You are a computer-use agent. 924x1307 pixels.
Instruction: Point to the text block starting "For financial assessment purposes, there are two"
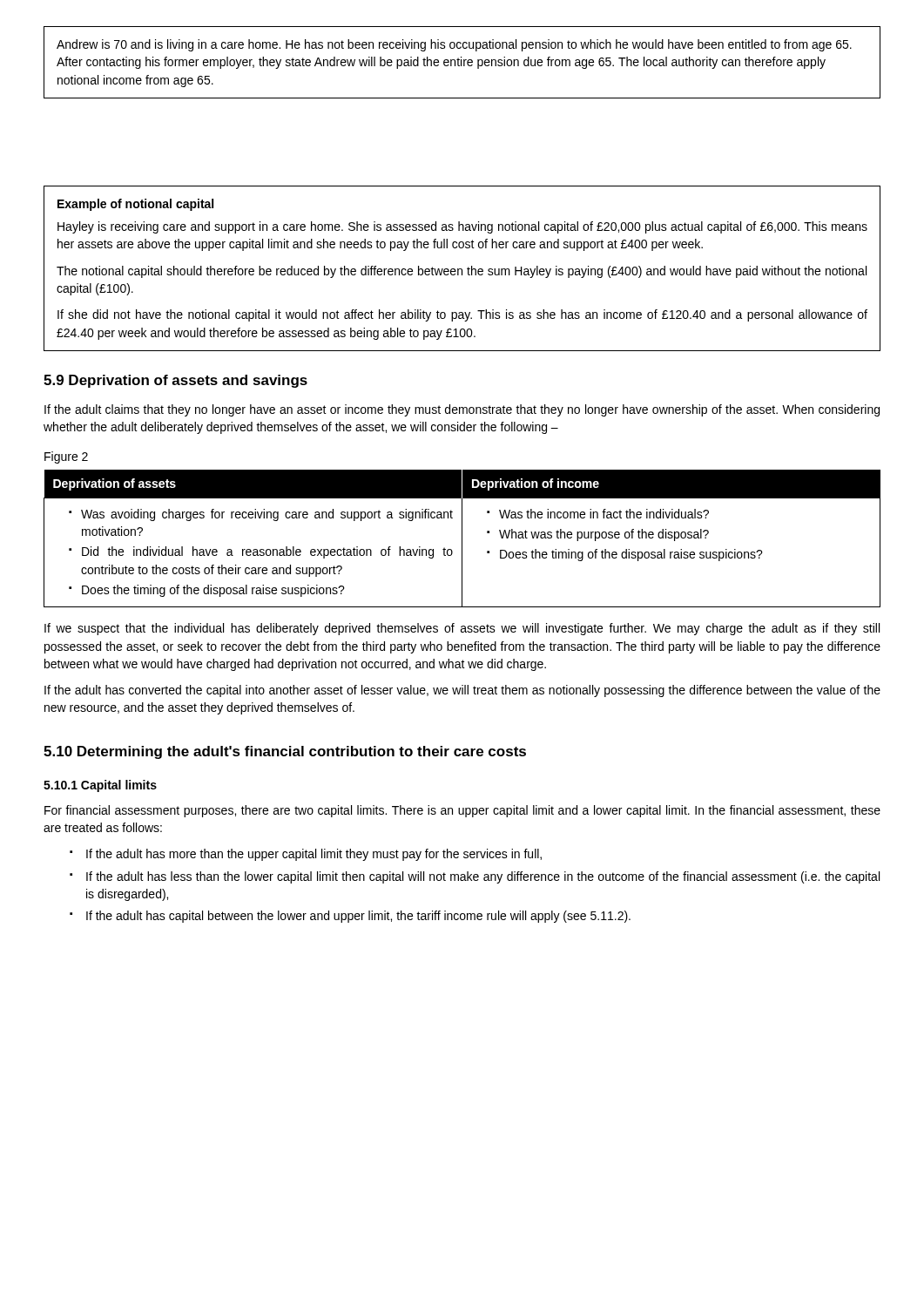click(x=462, y=819)
